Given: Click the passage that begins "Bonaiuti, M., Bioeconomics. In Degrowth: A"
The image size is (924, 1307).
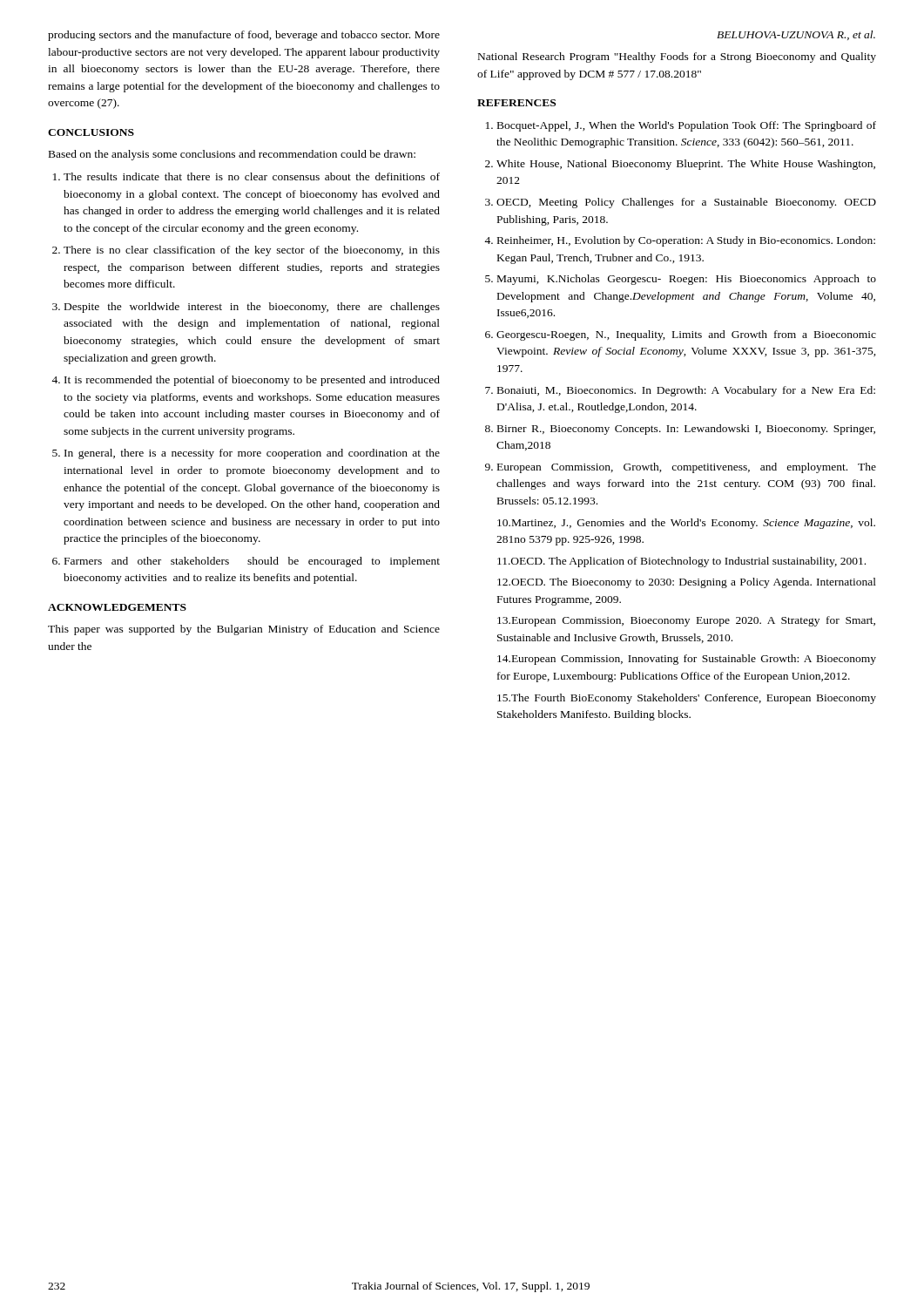Looking at the screenshot, I should coord(686,398).
